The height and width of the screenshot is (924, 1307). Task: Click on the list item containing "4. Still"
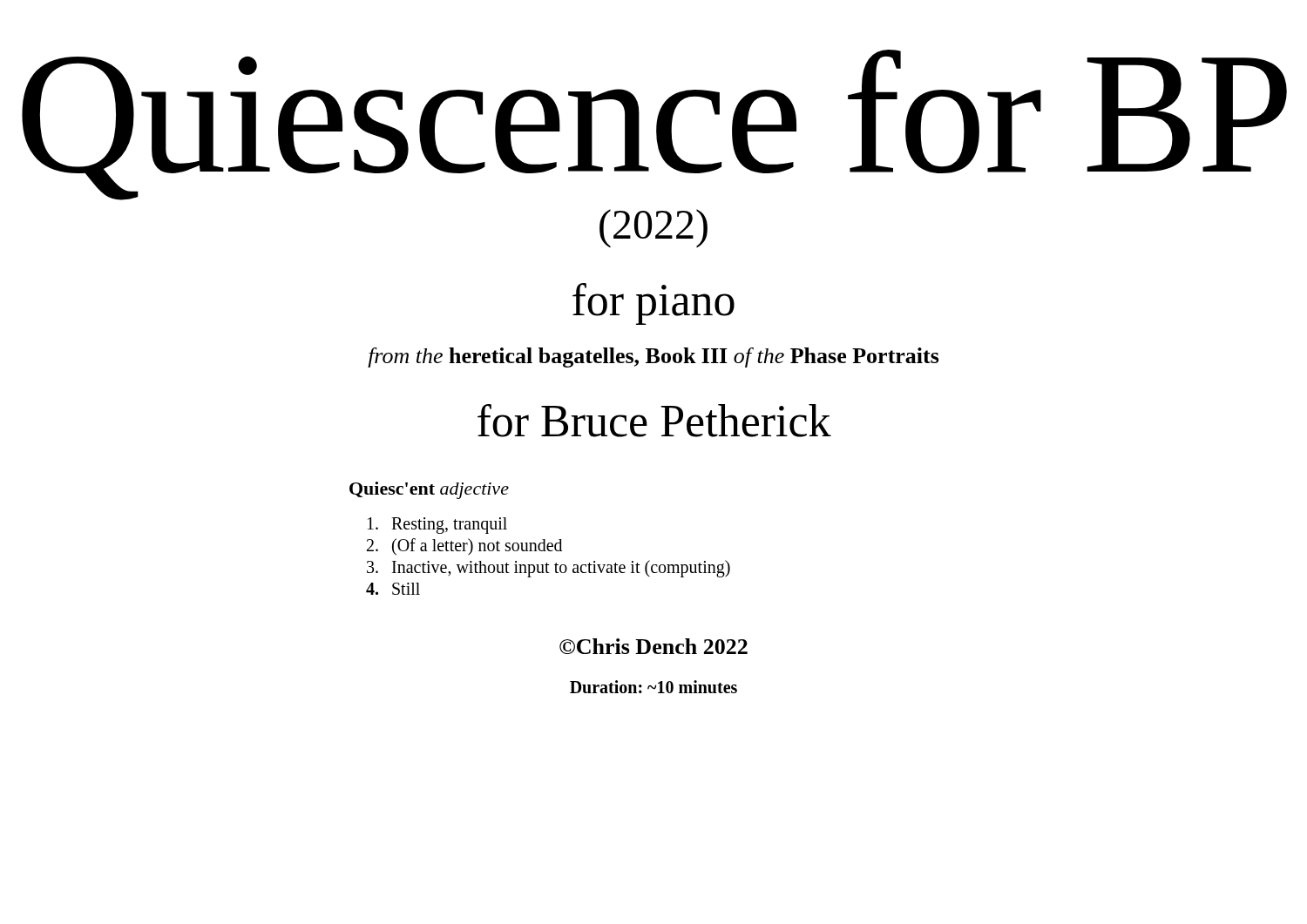[393, 589]
